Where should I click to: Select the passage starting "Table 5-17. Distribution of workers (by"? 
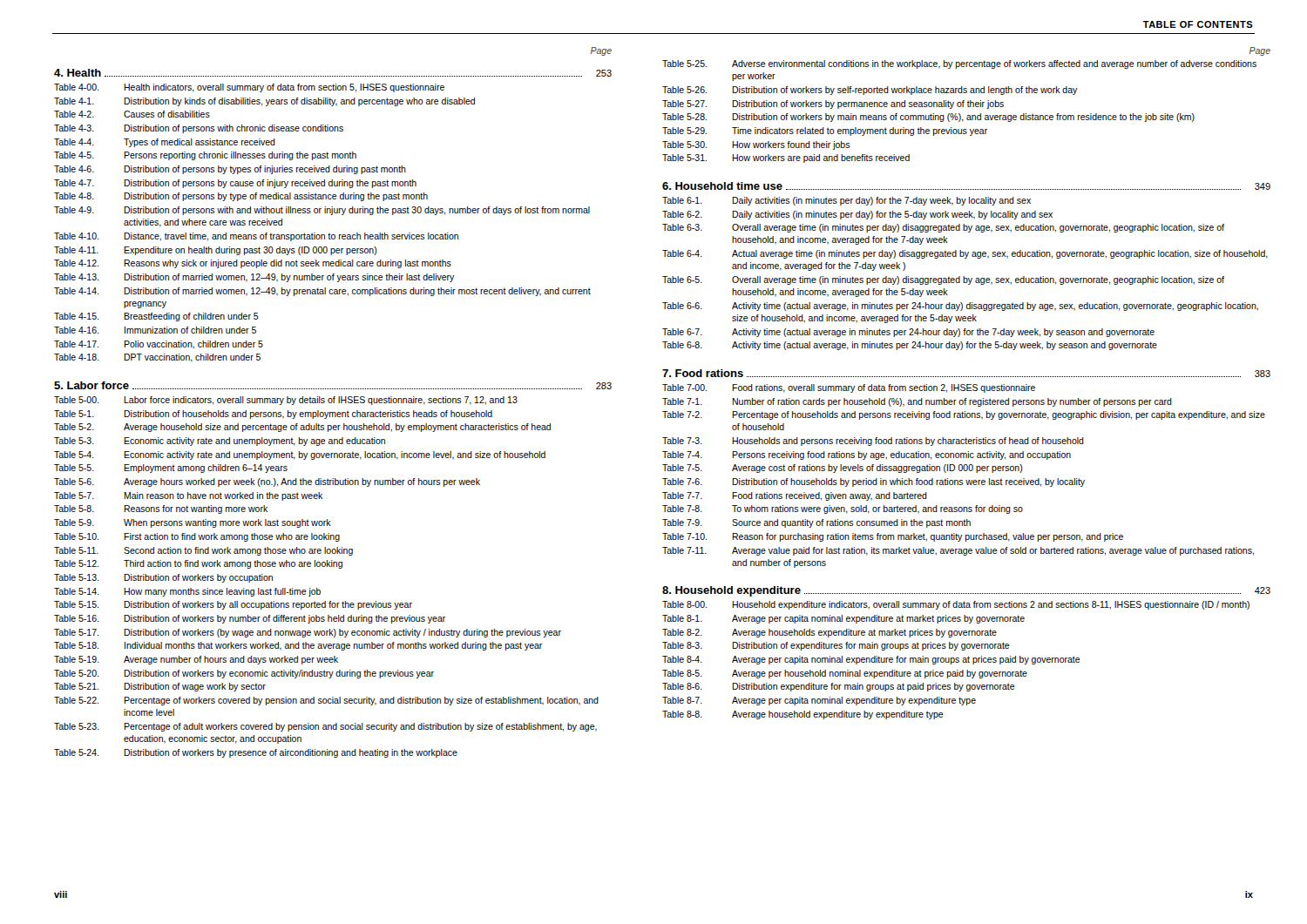(333, 632)
